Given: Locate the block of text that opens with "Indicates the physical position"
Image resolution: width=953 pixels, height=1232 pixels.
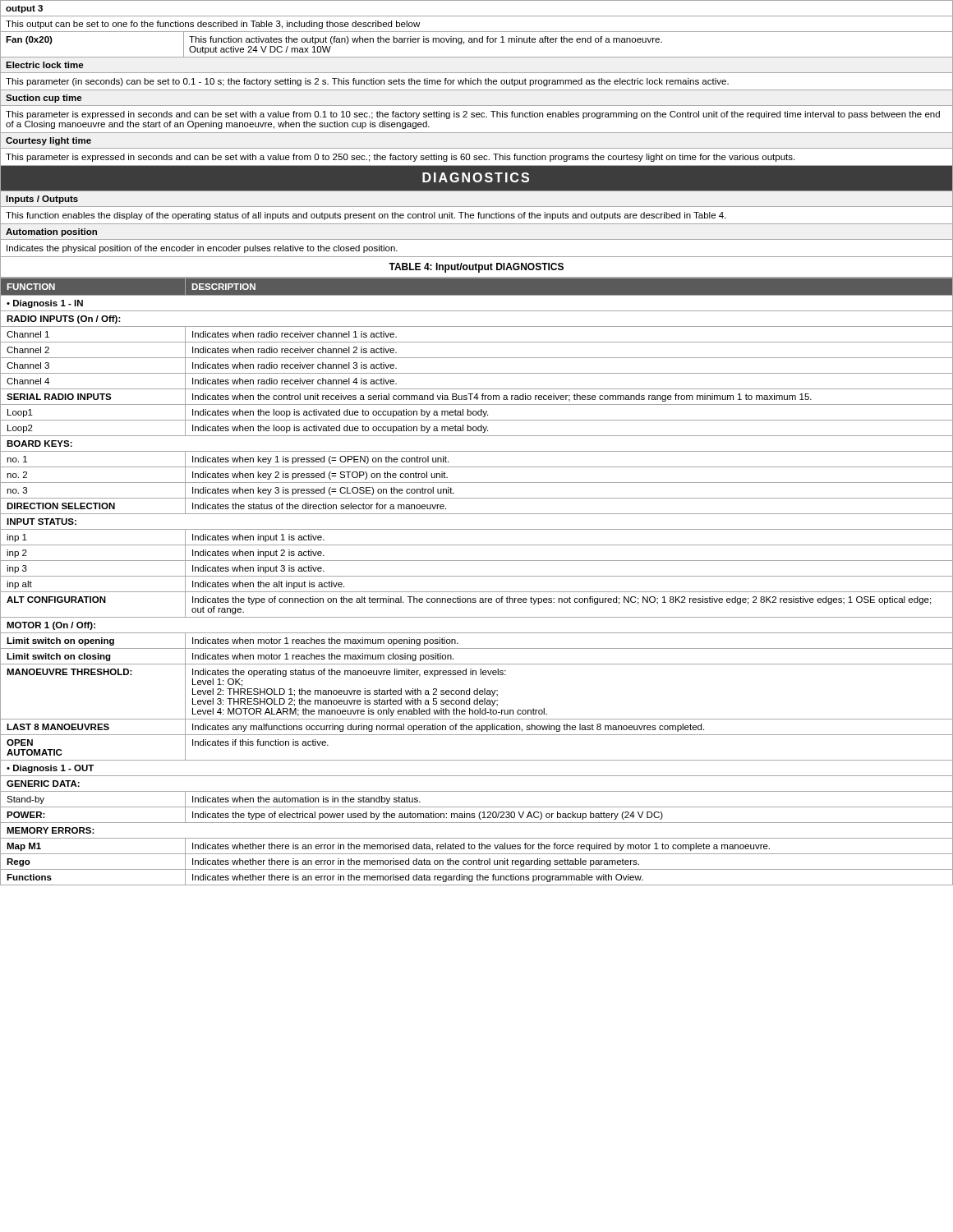Looking at the screenshot, I should coord(476,248).
